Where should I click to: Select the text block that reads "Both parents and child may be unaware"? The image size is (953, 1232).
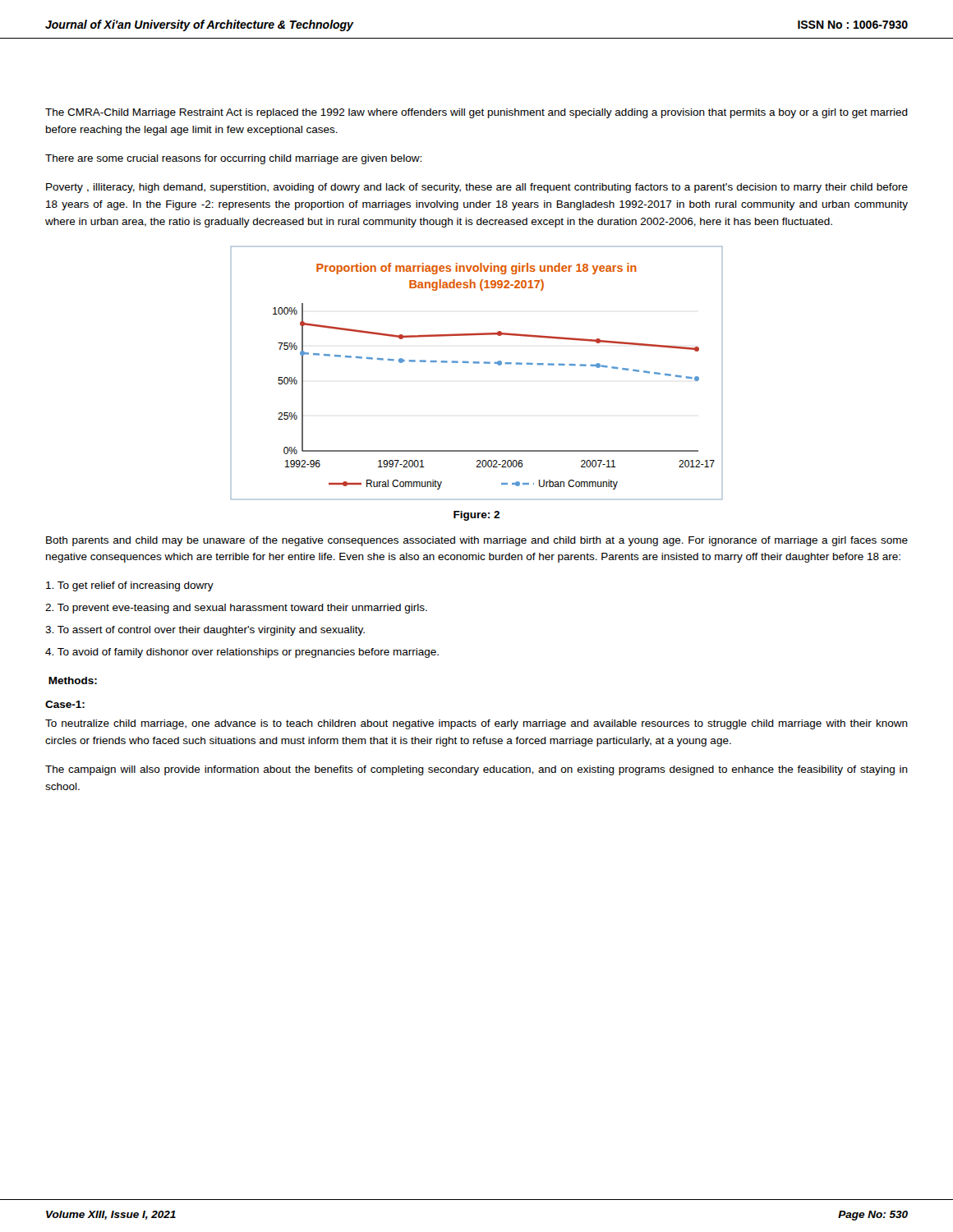(476, 548)
